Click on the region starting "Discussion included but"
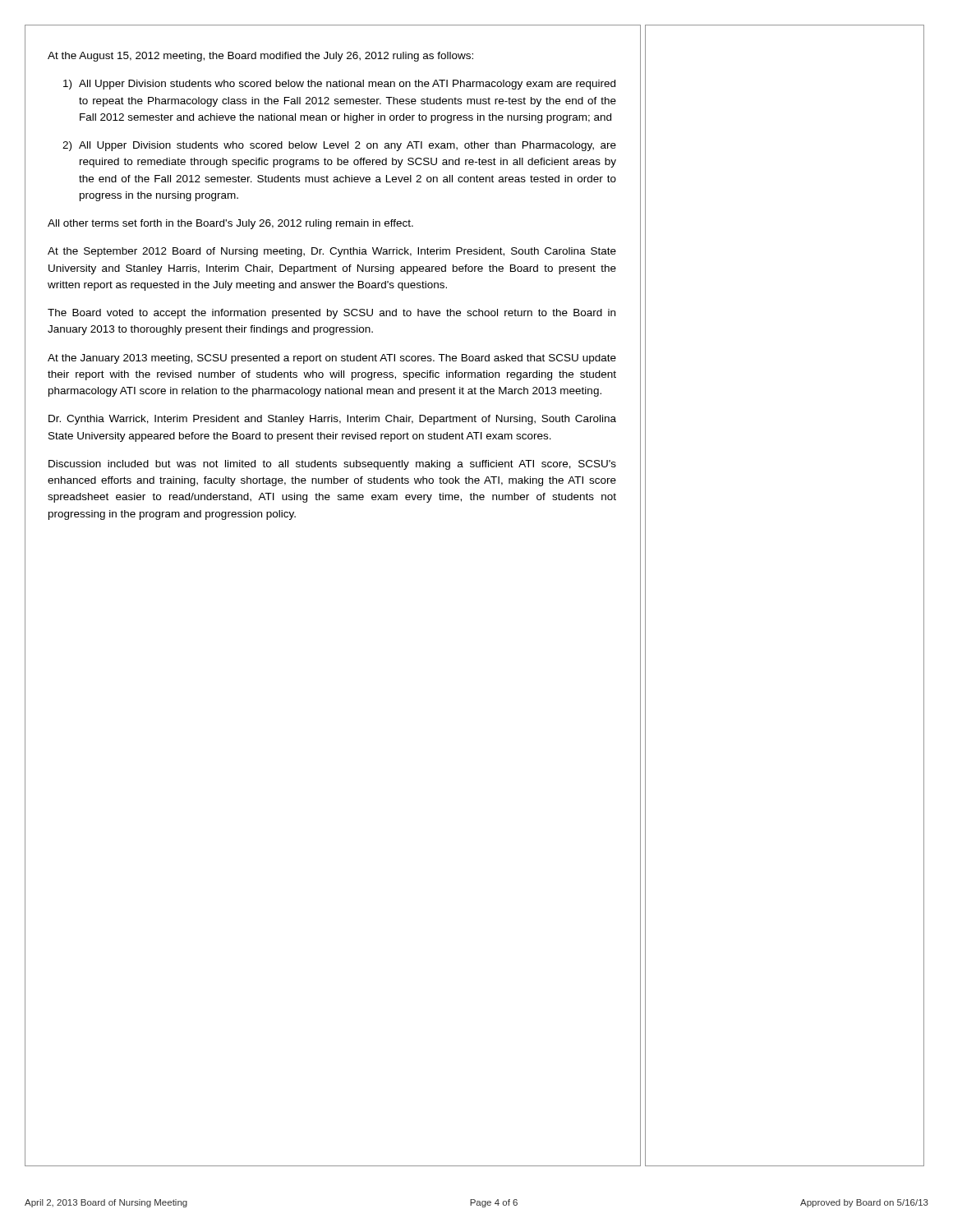 (x=332, y=488)
